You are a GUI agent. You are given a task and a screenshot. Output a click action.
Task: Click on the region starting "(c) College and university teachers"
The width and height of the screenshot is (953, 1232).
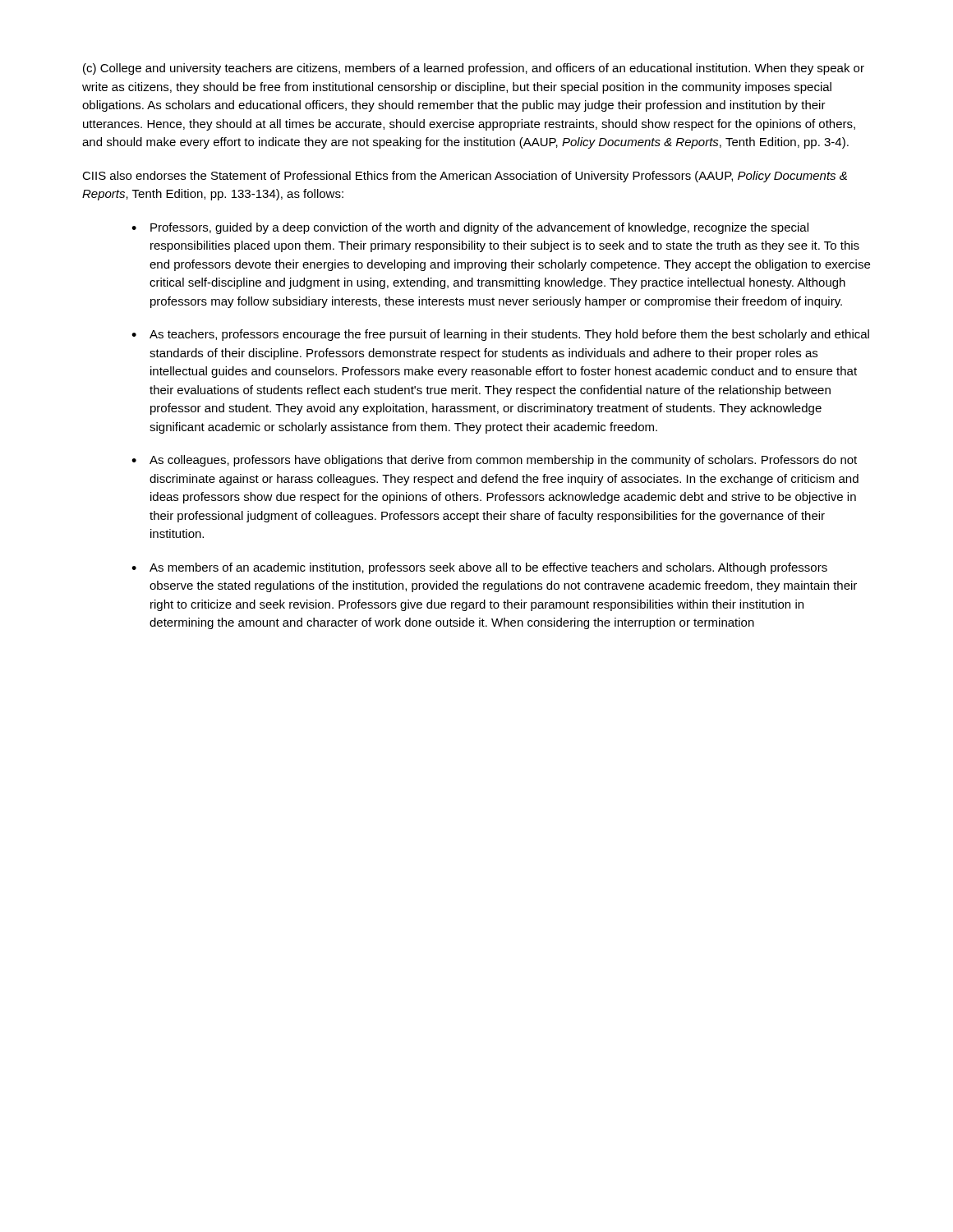[473, 105]
